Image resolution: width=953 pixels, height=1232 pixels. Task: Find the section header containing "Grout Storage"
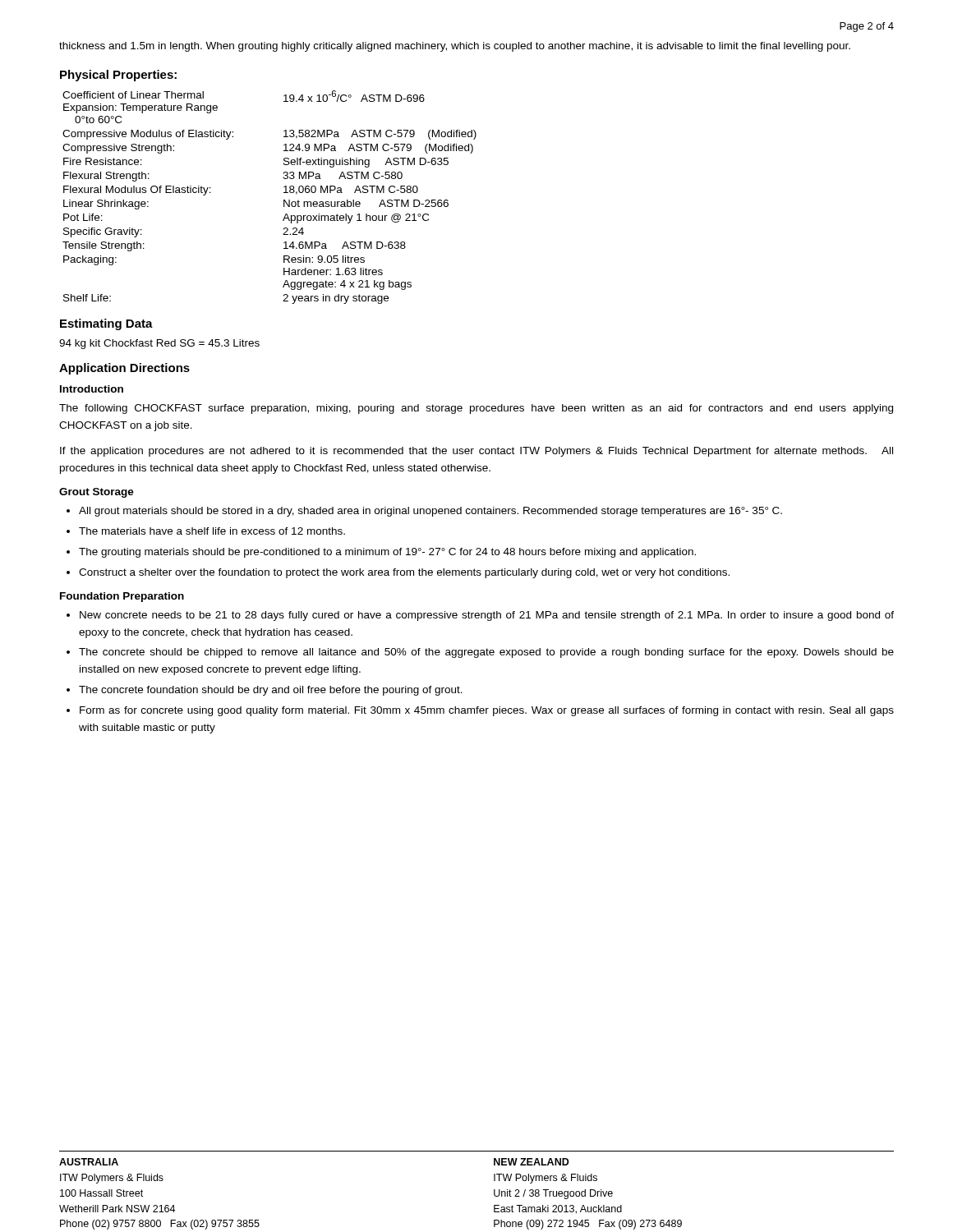tap(96, 492)
